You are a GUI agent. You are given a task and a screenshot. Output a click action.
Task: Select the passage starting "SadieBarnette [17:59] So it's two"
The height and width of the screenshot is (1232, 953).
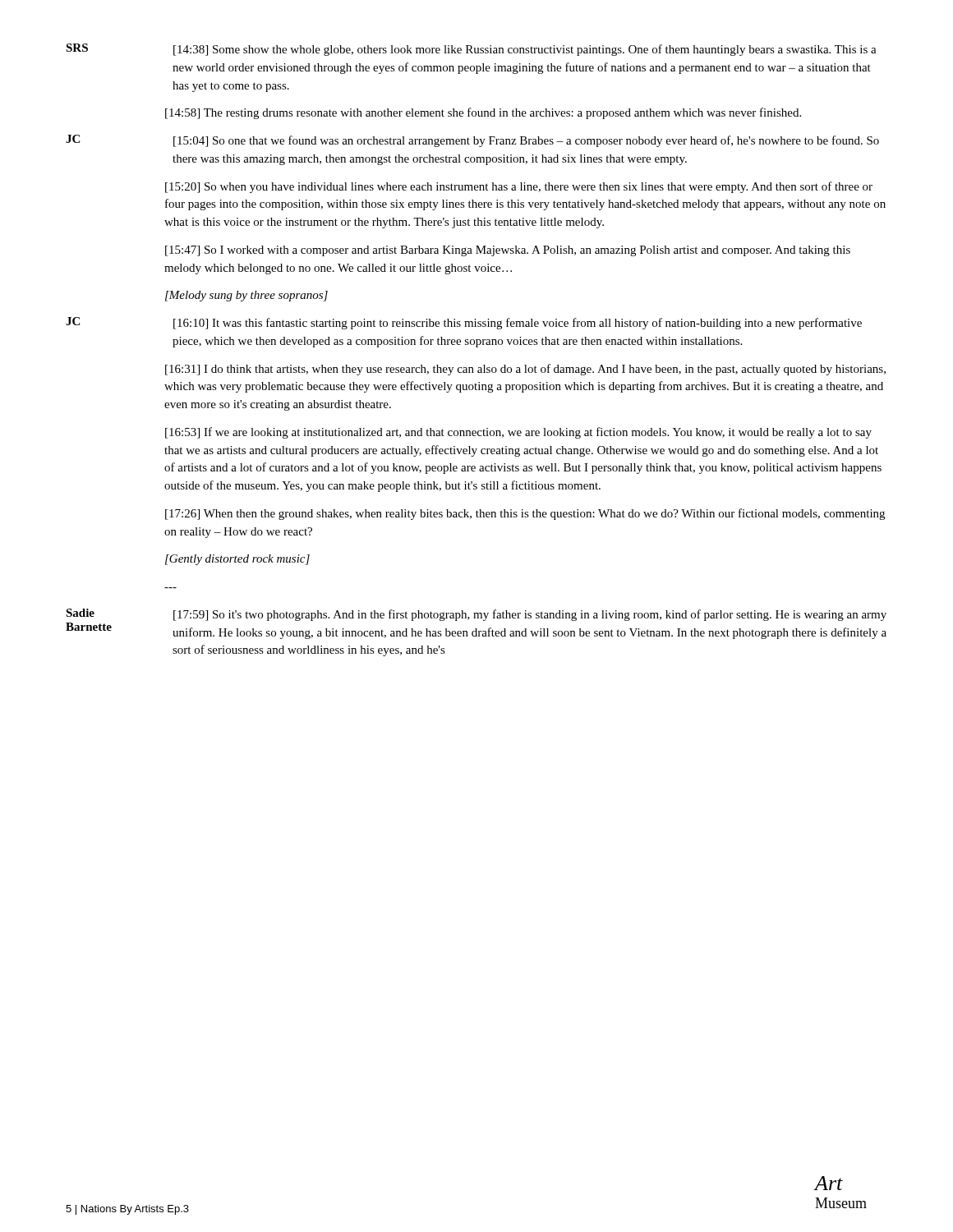click(x=476, y=638)
